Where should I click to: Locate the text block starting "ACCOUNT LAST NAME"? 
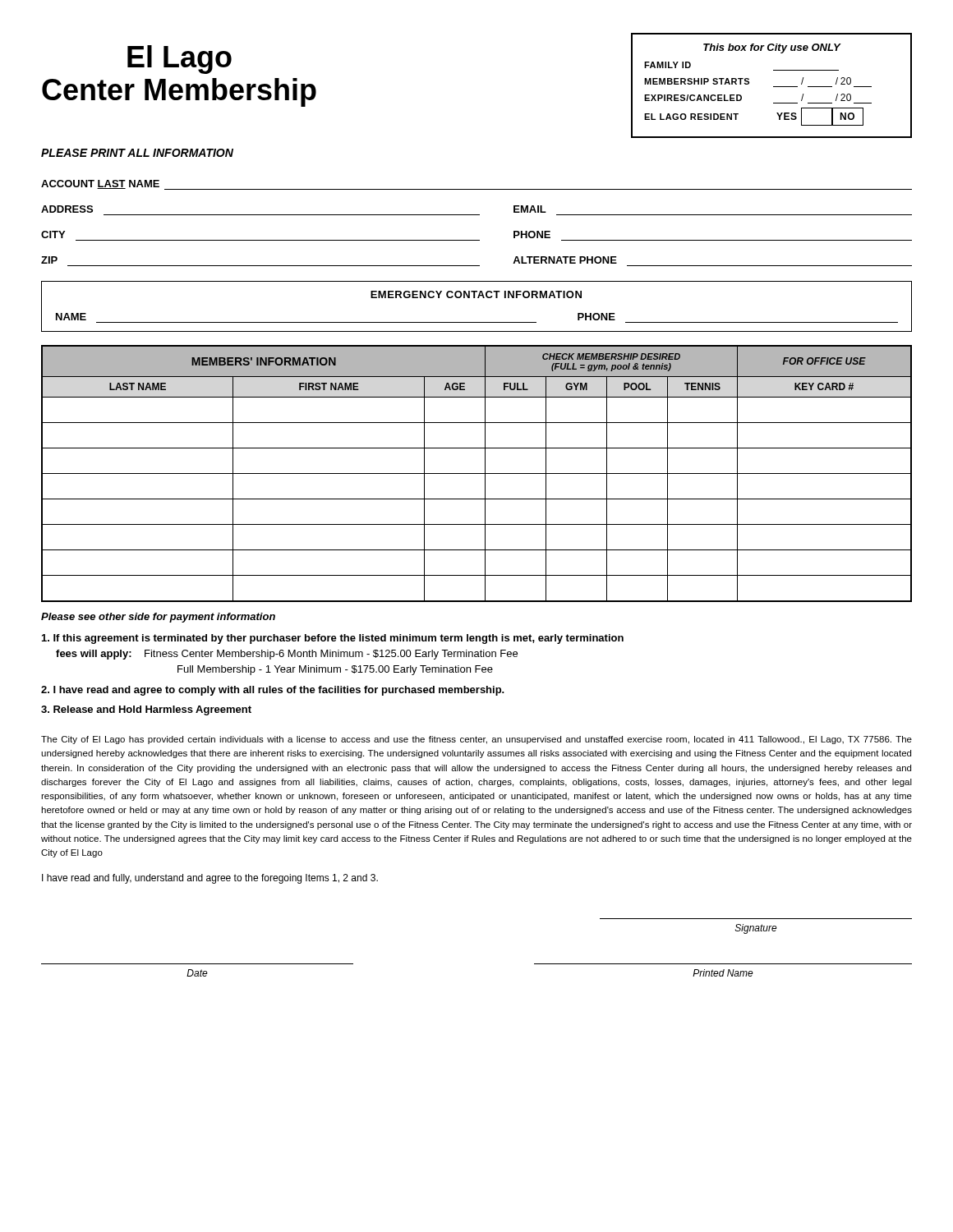(x=476, y=182)
